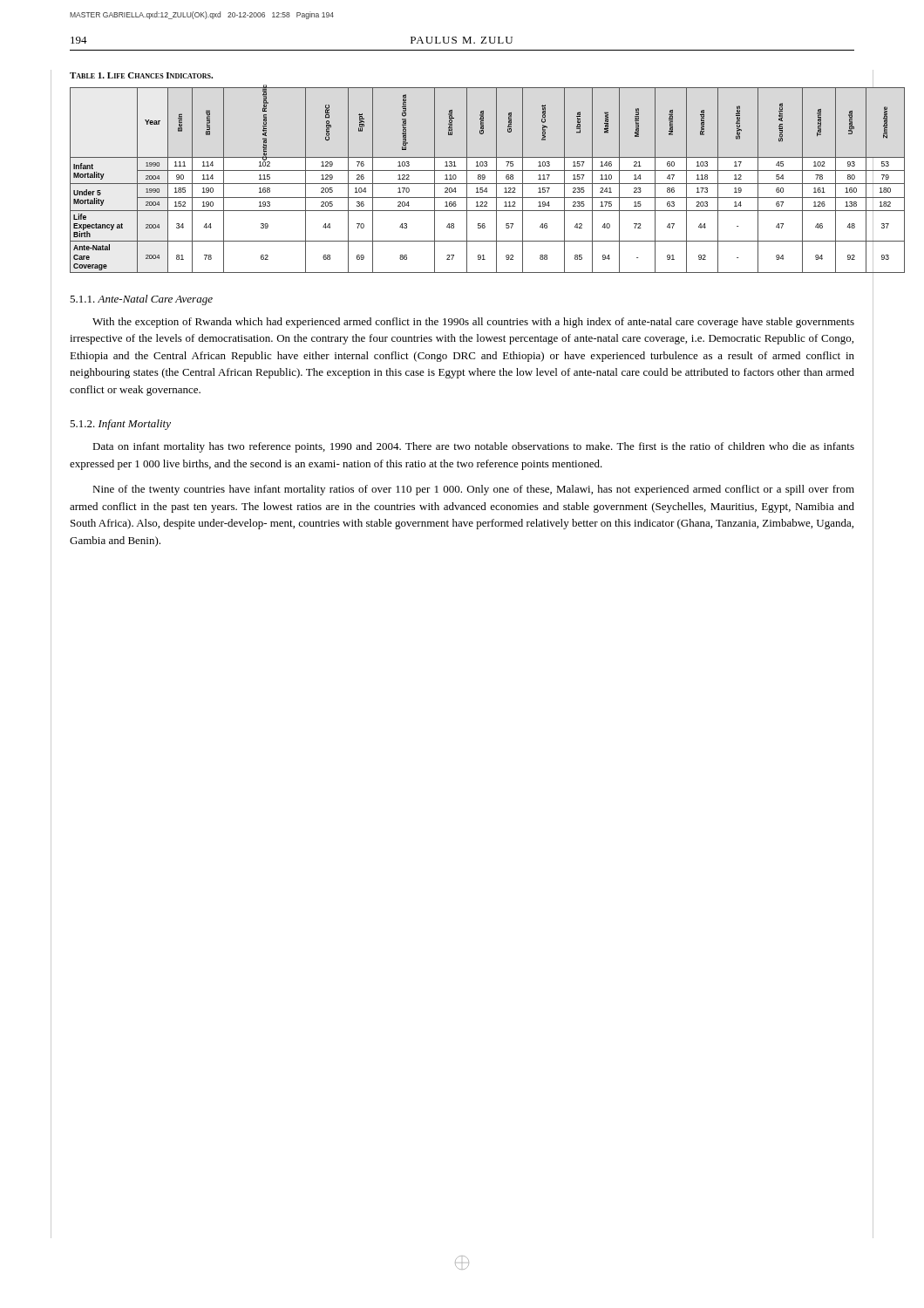Click on the block starting "5.1.1. Ante-Natal Care Average"
This screenshot has width=924, height=1308.
coord(141,298)
